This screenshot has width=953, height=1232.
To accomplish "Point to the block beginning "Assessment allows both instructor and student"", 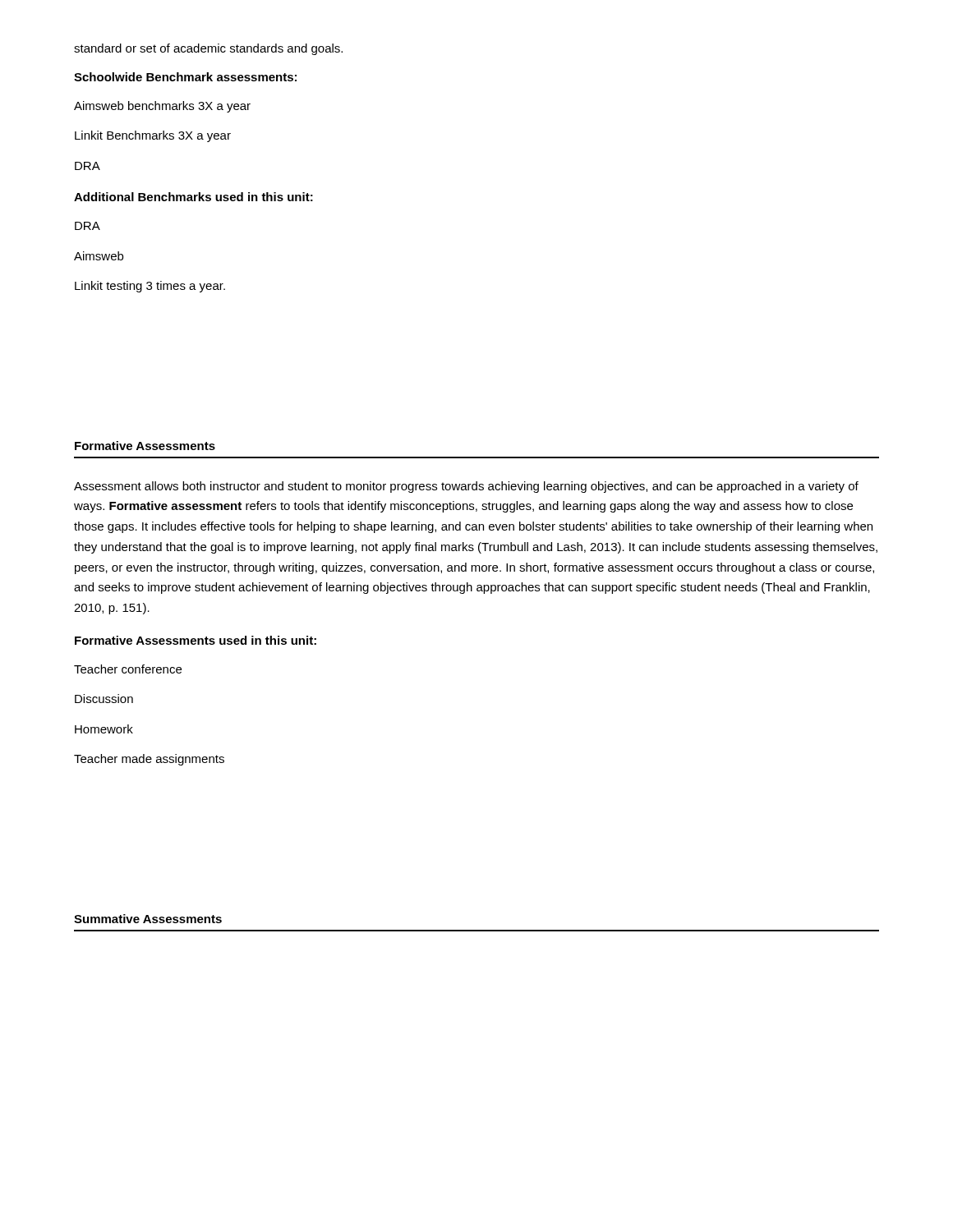I will (476, 546).
